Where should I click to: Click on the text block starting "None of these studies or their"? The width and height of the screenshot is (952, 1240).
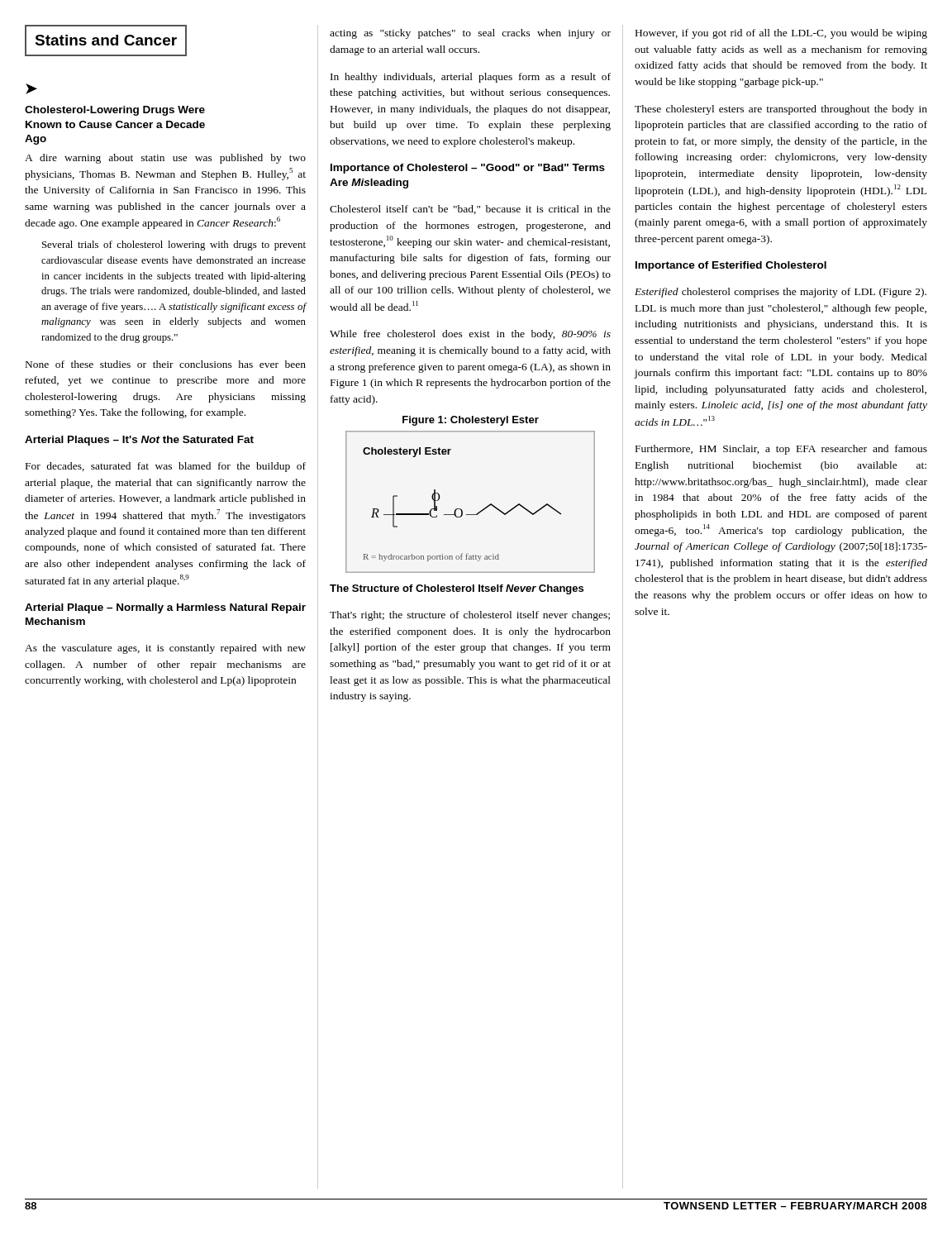point(165,388)
